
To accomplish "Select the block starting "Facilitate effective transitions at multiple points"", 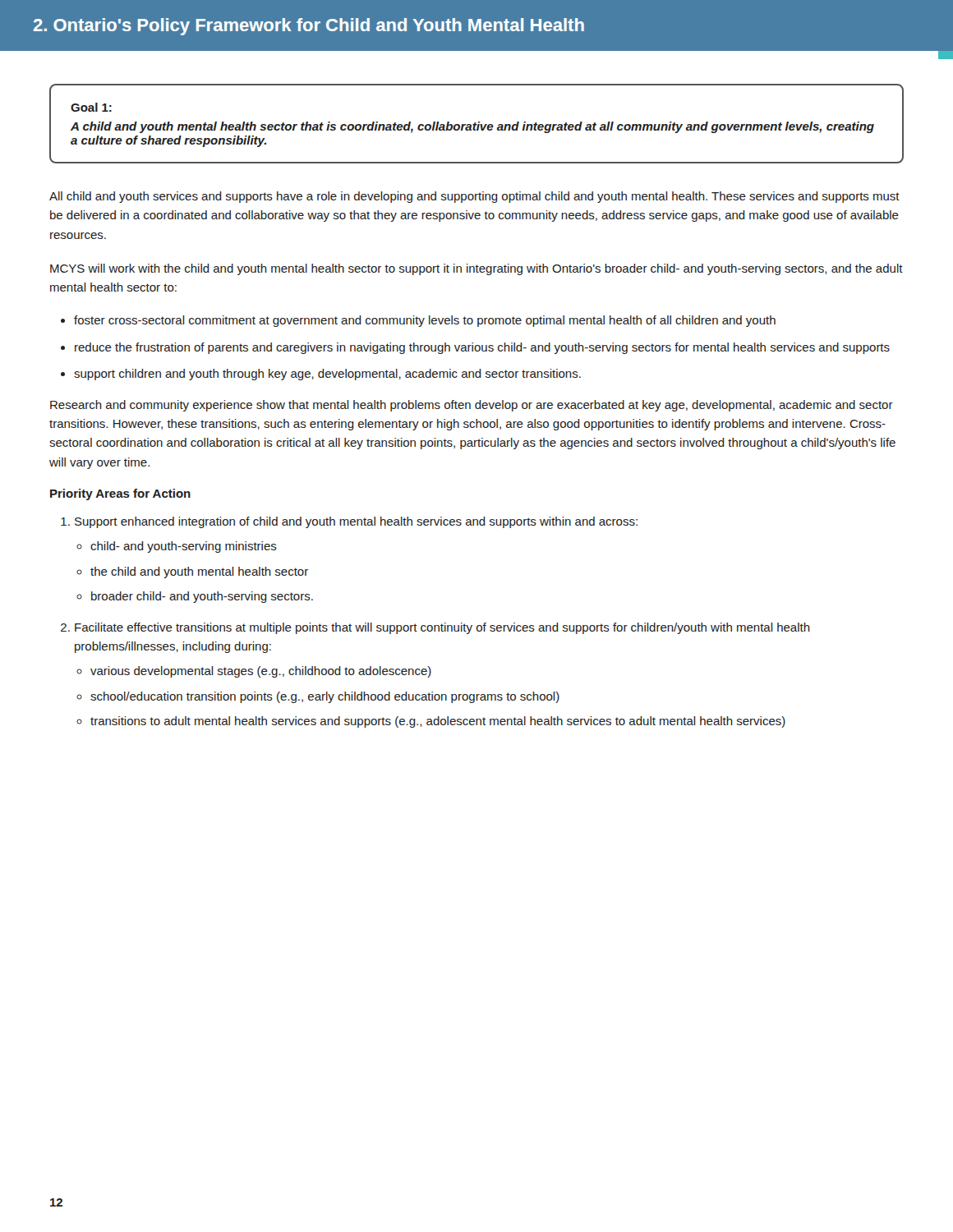I will click(442, 628).
